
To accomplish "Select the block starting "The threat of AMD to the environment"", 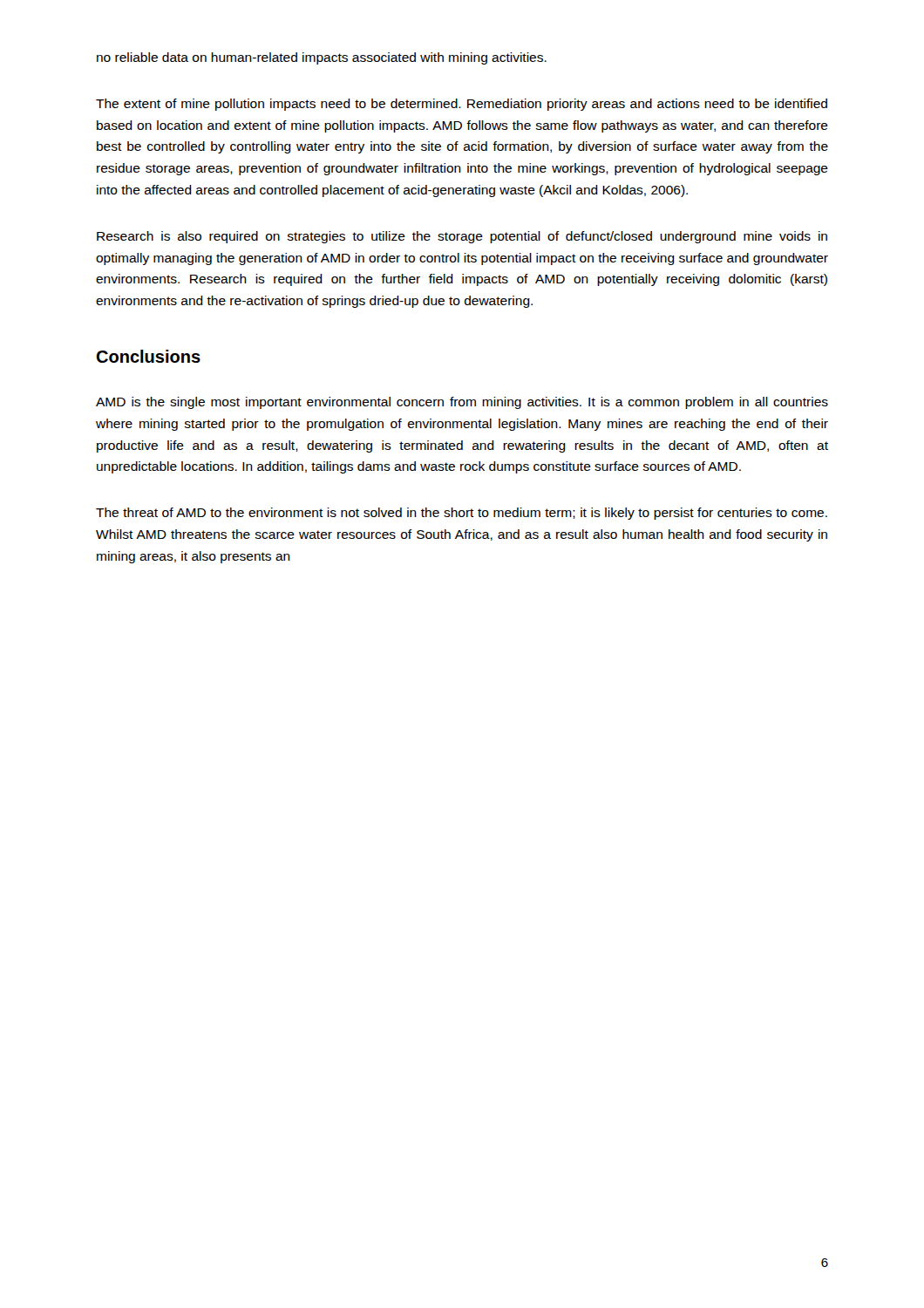I will pyautogui.click(x=462, y=534).
